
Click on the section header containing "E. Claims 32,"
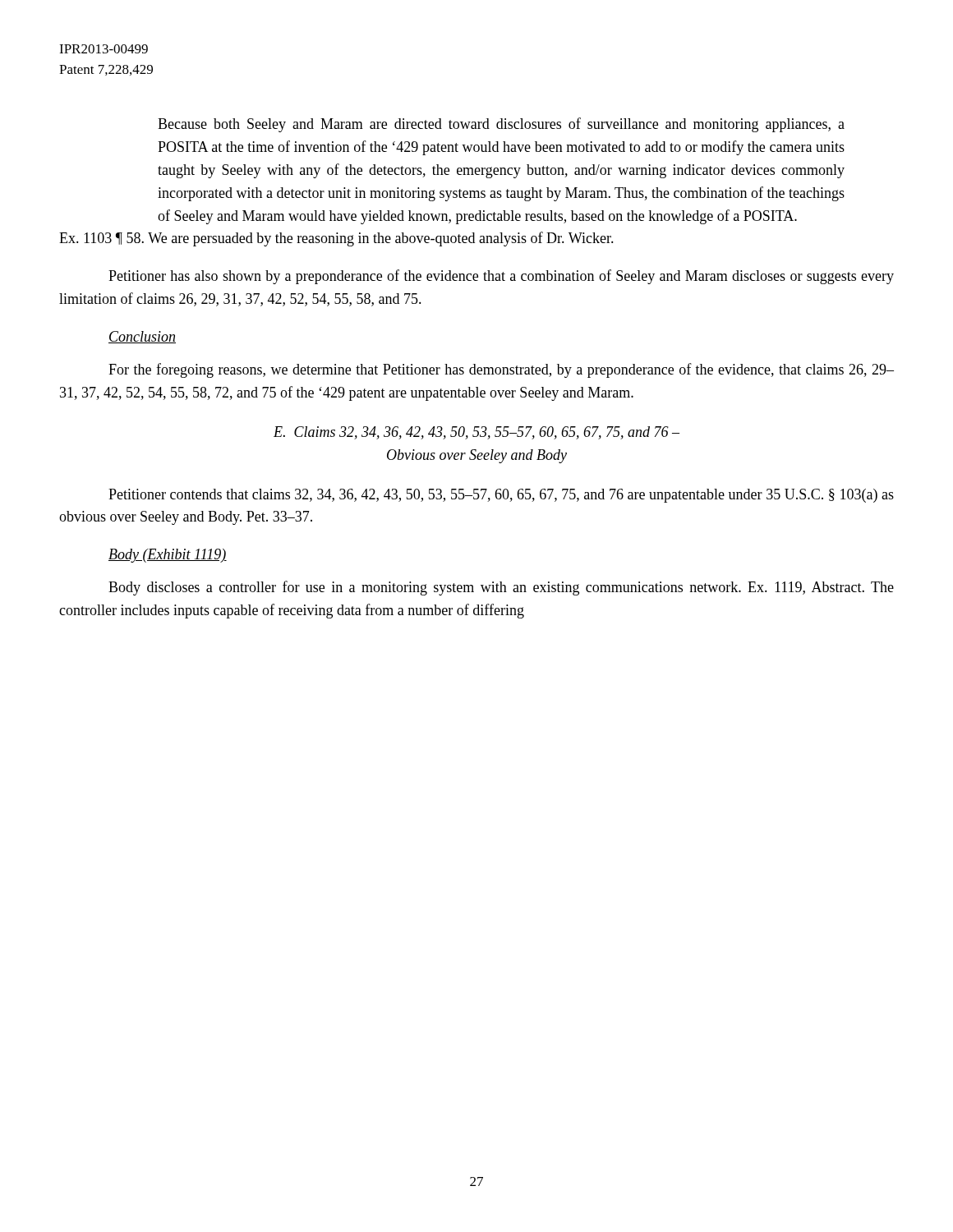pyautogui.click(x=476, y=443)
